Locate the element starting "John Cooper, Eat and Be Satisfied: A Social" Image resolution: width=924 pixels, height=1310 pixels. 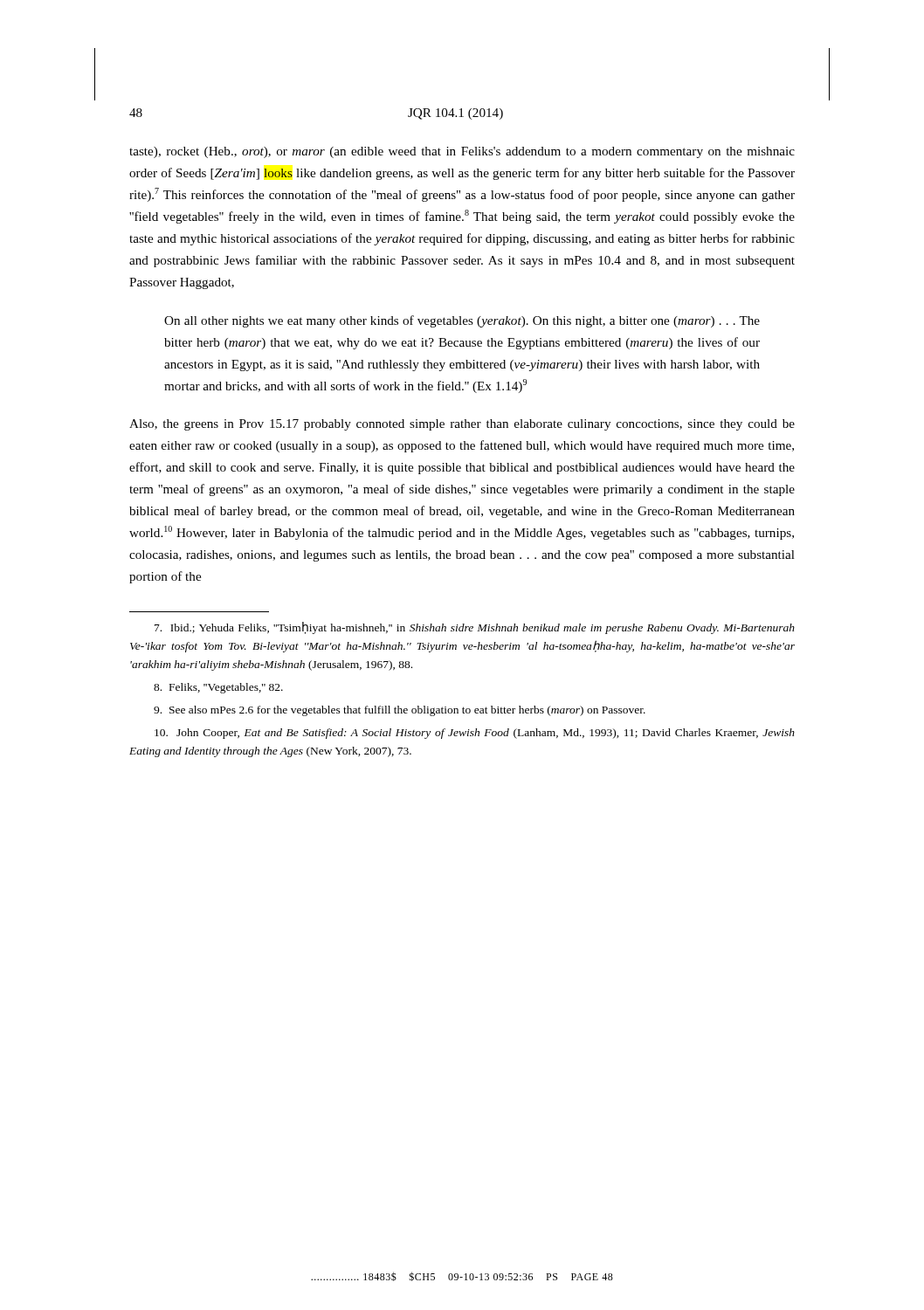462,742
